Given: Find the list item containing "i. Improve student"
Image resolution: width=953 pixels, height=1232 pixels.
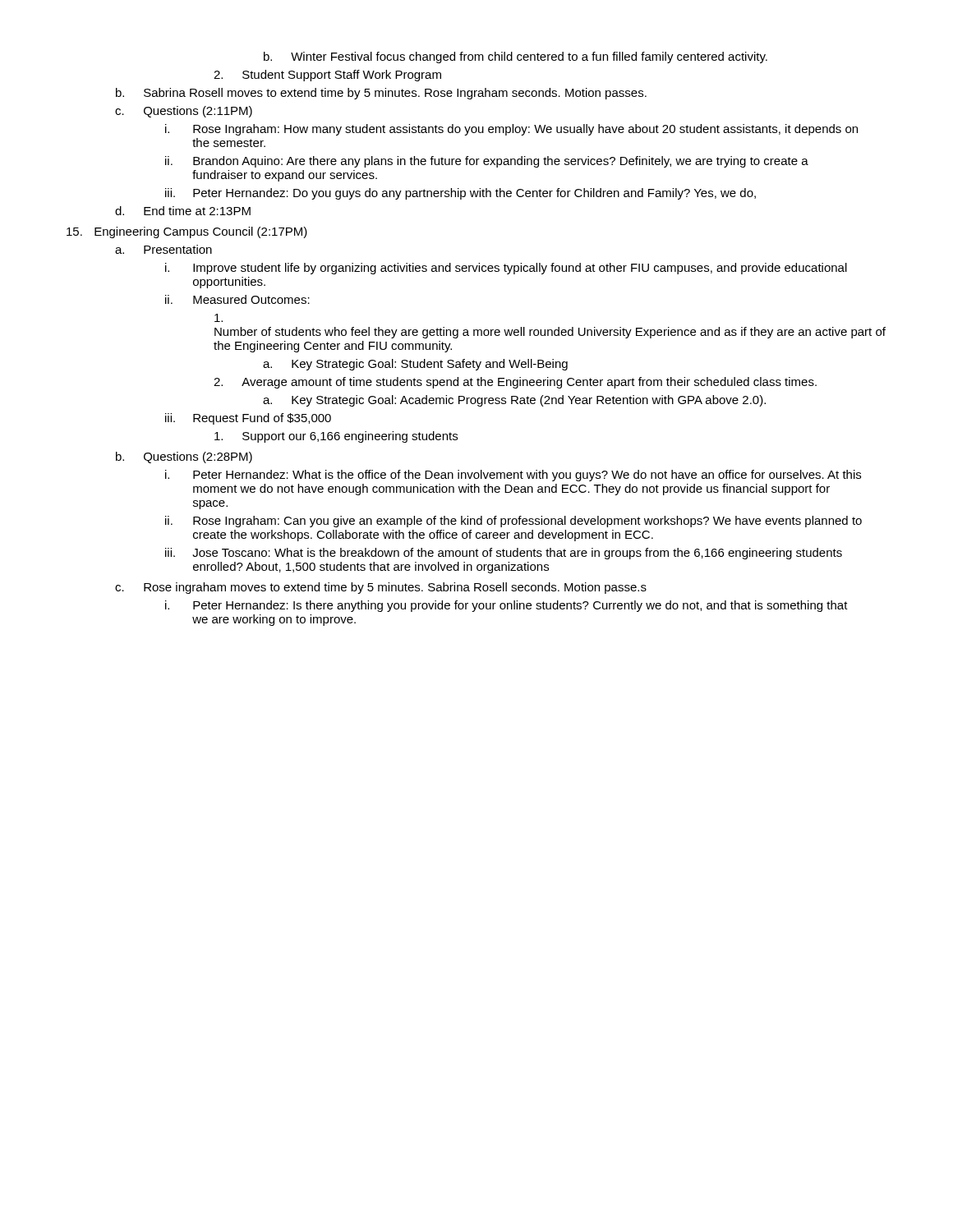Looking at the screenshot, I should pyautogui.click(x=515, y=274).
